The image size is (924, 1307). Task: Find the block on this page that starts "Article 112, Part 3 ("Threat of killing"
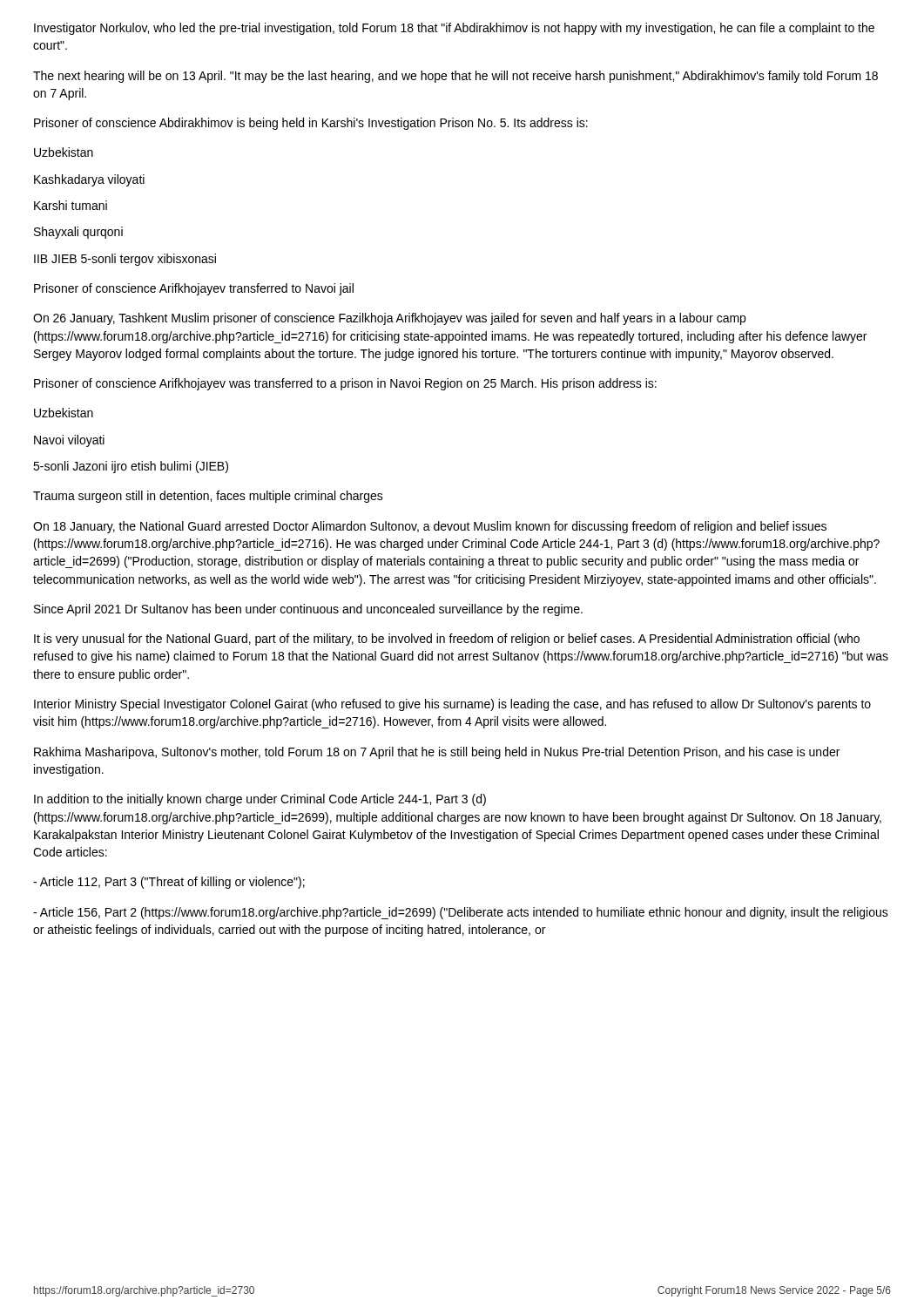[x=169, y=882]
